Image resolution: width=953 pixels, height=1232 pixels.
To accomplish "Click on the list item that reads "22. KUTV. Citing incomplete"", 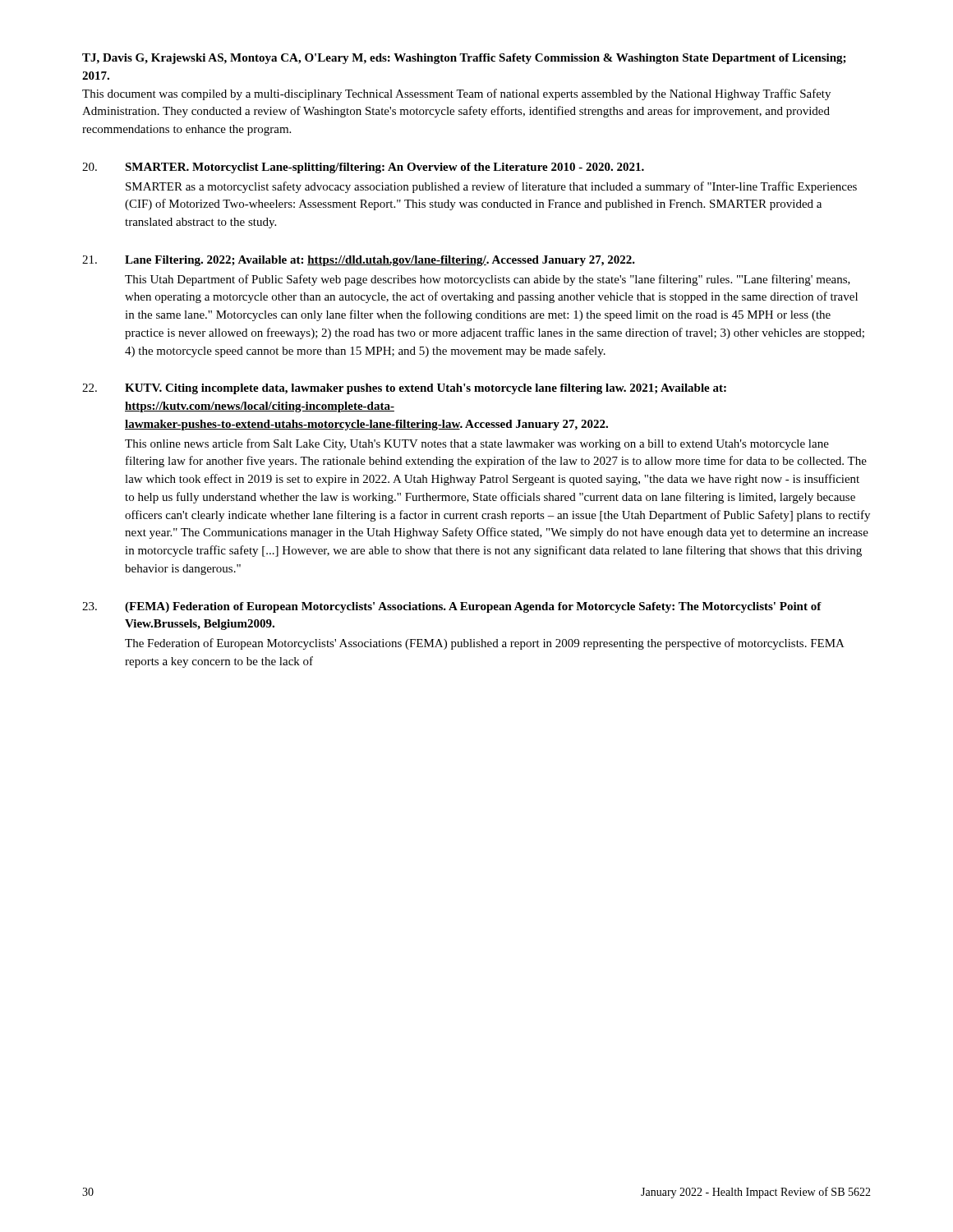I will tap(476, 479).
